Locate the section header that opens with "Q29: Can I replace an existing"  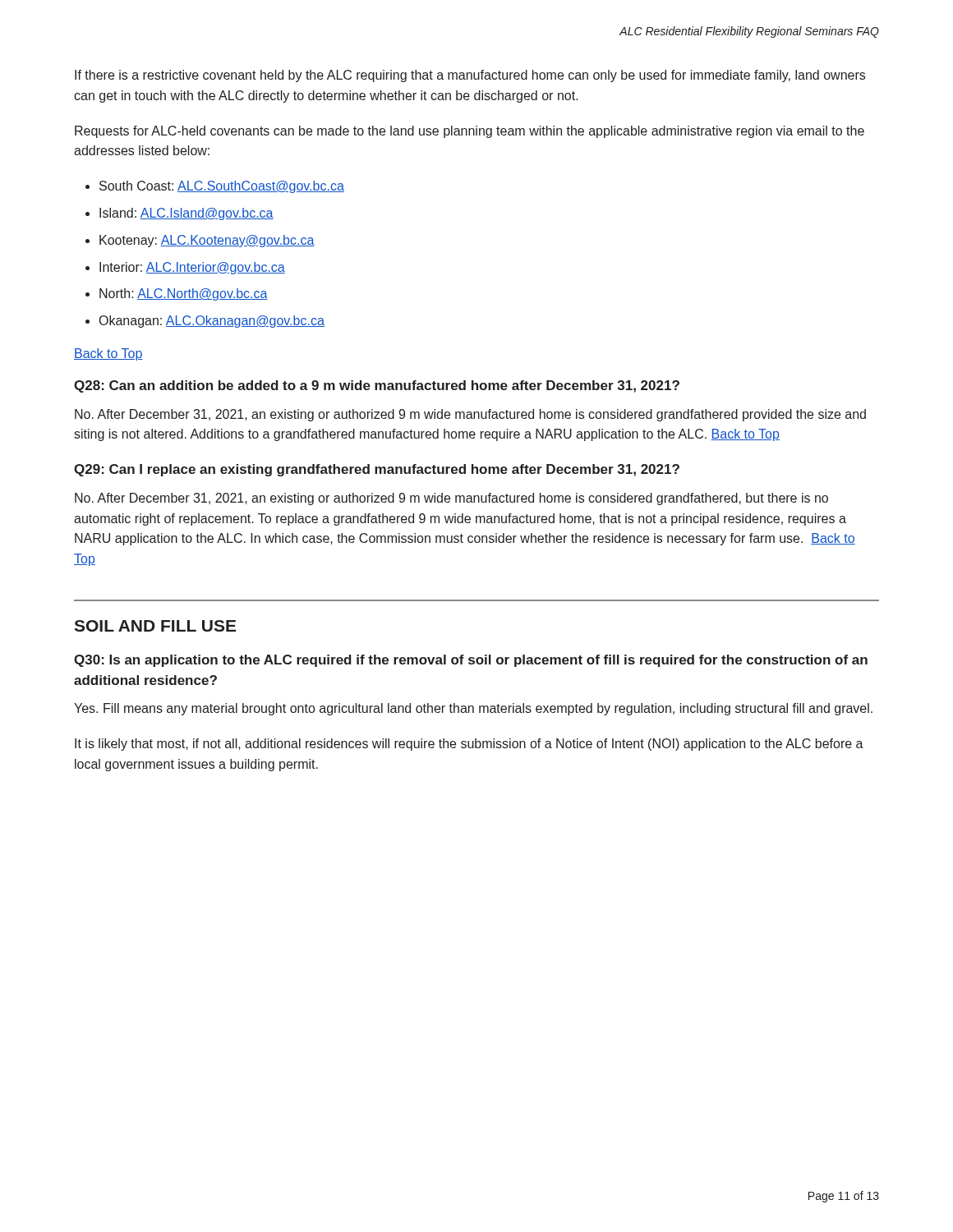point(377,470)
